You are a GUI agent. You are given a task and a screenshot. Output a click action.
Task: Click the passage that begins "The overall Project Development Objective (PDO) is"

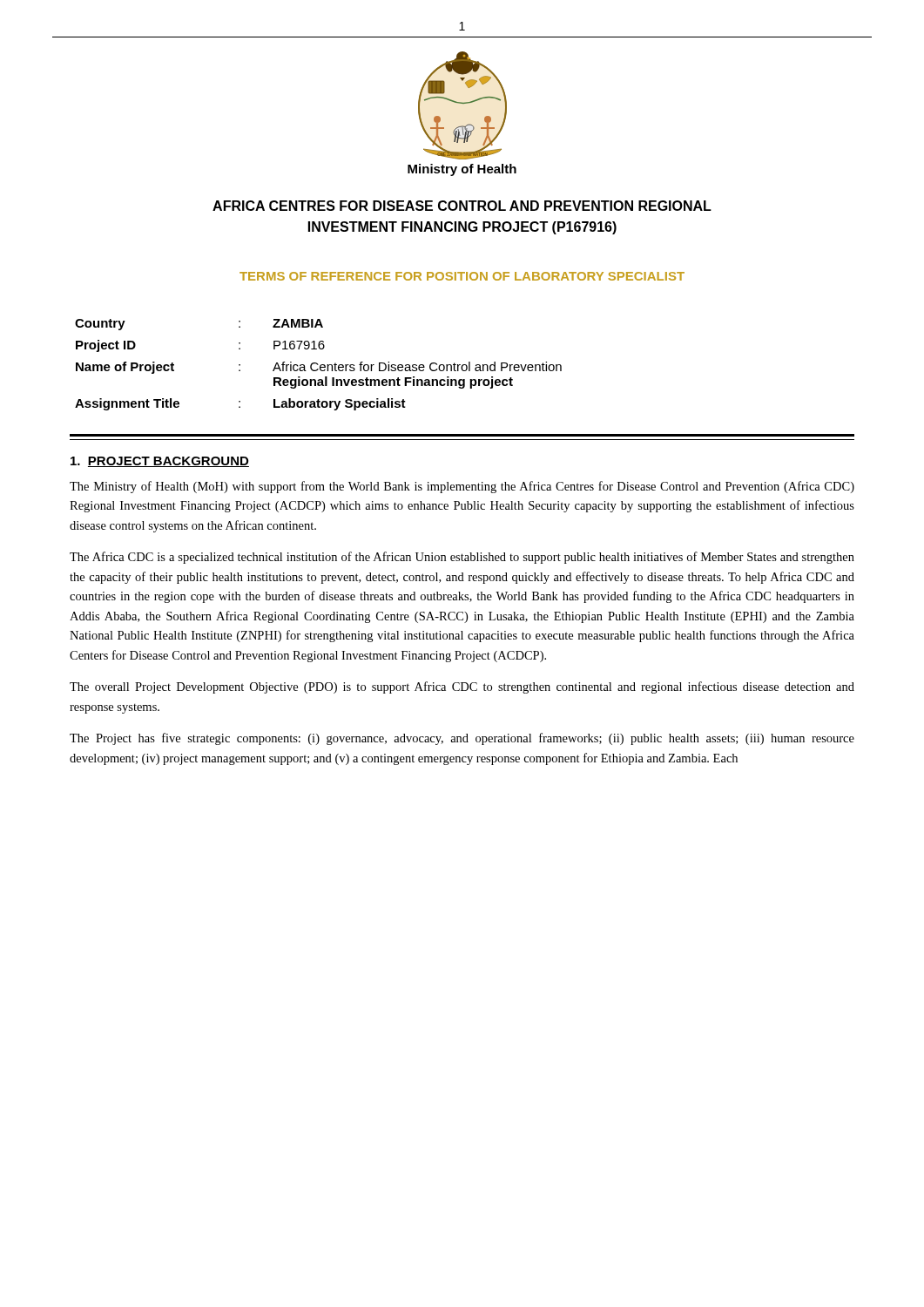(462, 697)
